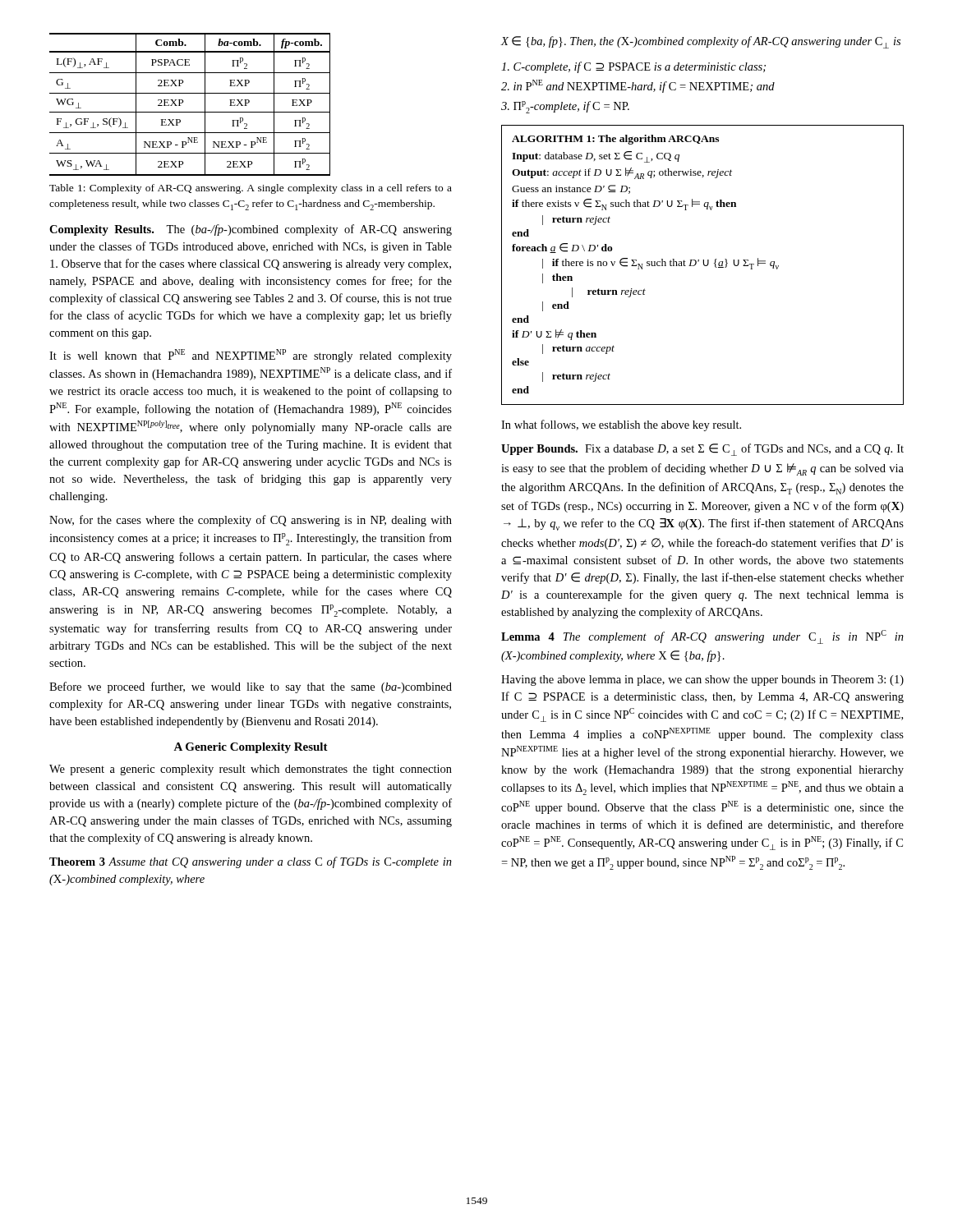Locate the block starting "We present a generic complexity result which demonstrates"
The image size is (953, 1232).
click(251, 804)
